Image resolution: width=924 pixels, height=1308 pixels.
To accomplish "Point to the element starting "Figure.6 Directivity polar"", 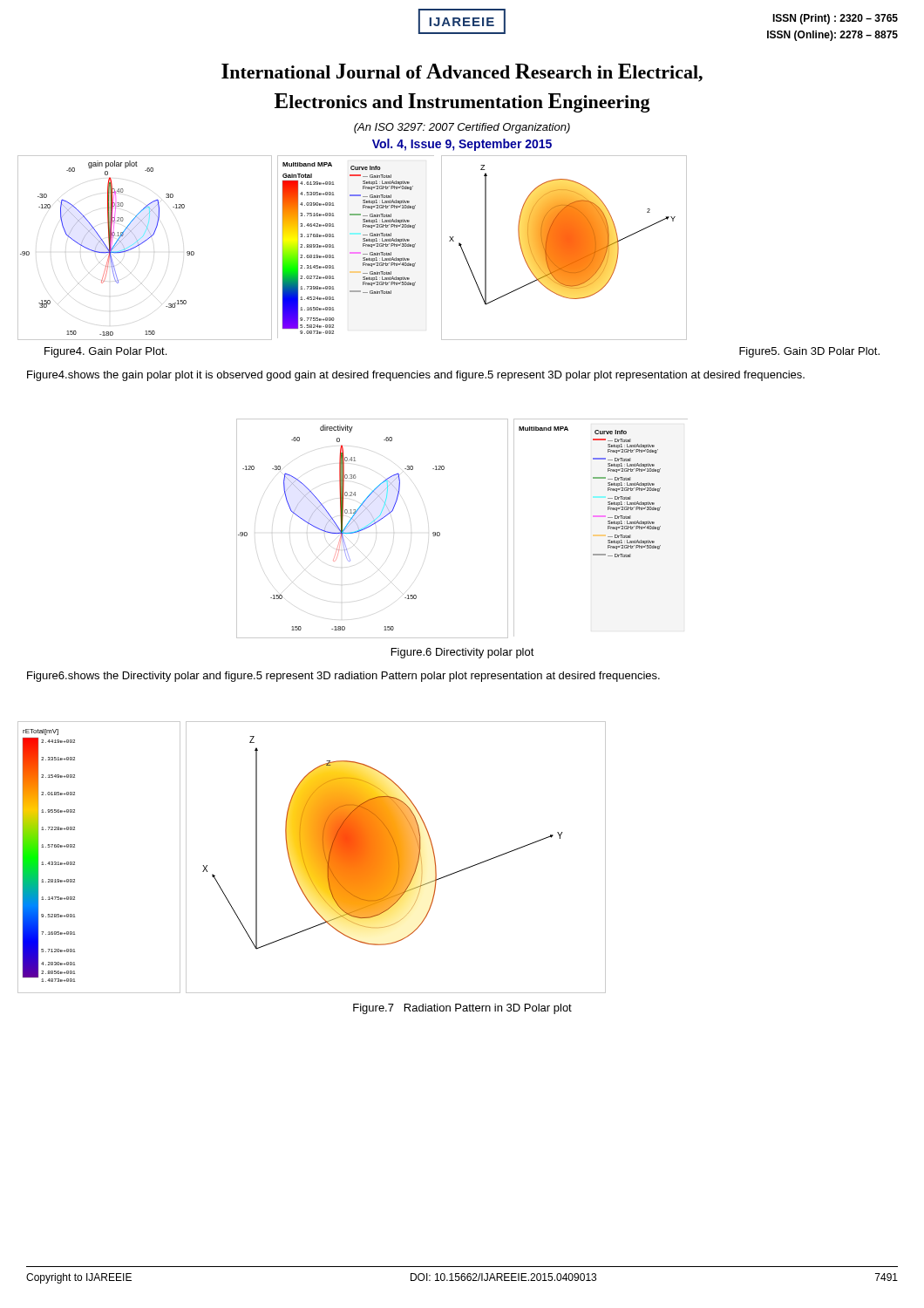I will 462,652.
